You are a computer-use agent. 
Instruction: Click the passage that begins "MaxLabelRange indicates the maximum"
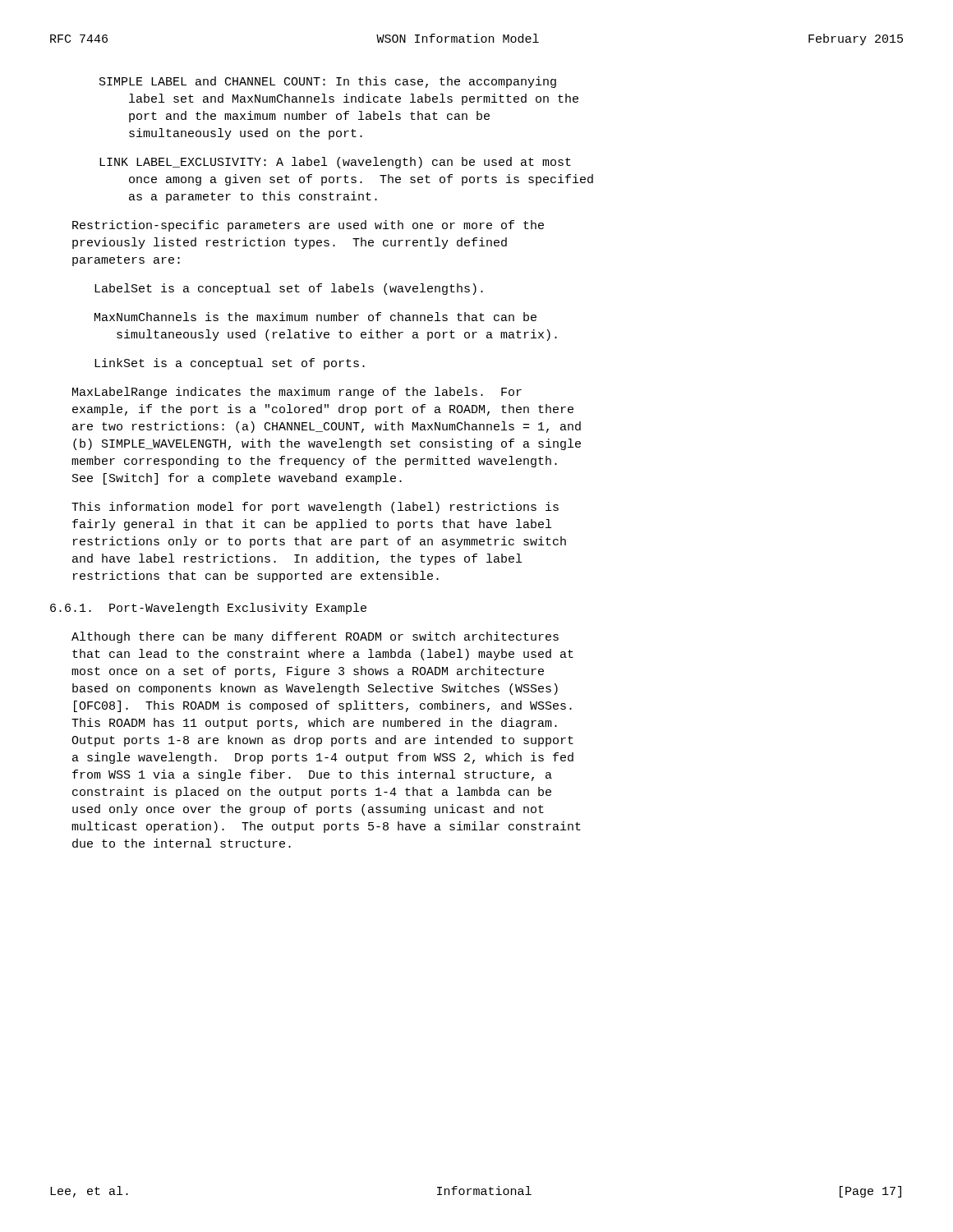tap(315, 436)
